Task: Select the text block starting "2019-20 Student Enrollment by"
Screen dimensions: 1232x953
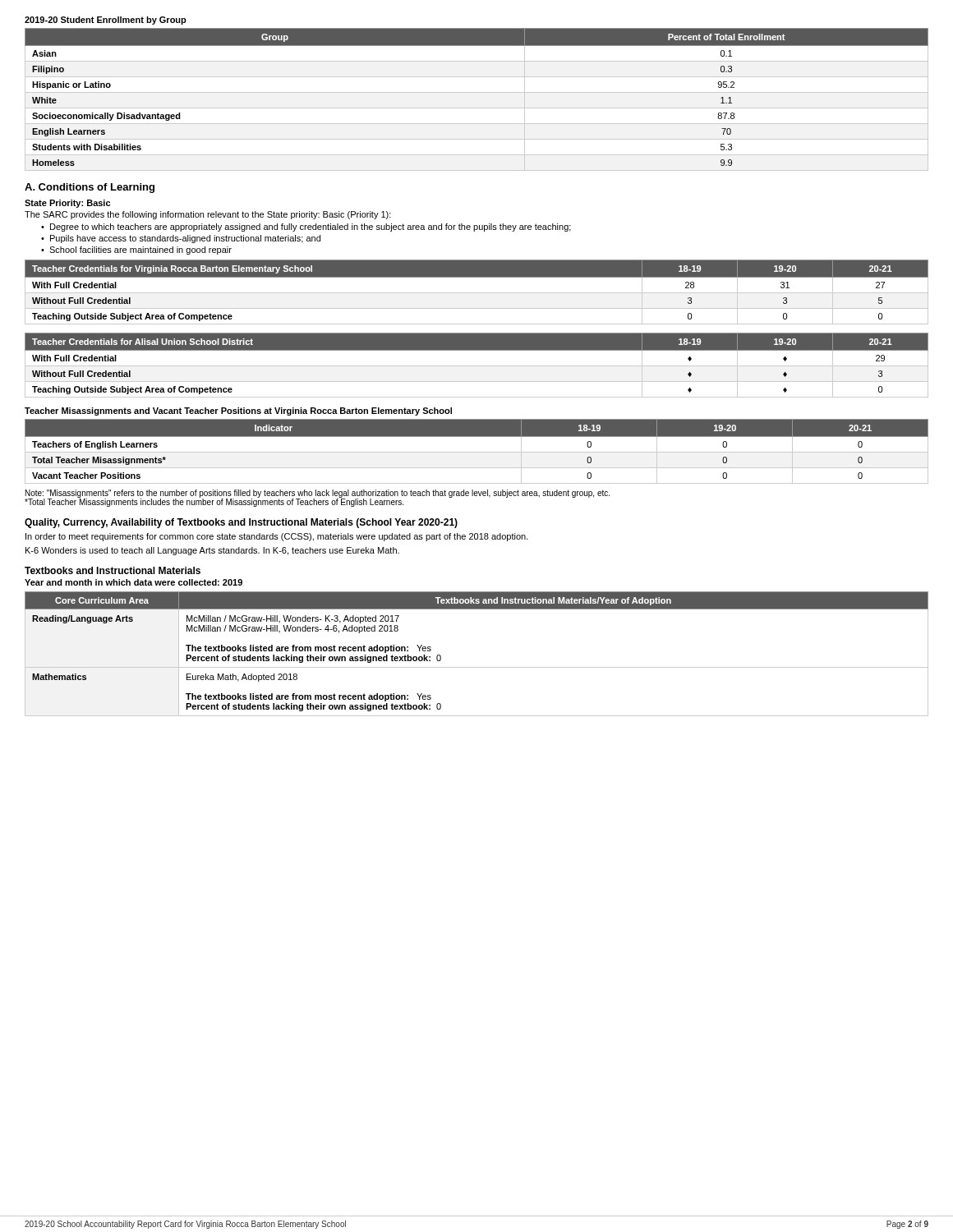Action: point(105,20)
